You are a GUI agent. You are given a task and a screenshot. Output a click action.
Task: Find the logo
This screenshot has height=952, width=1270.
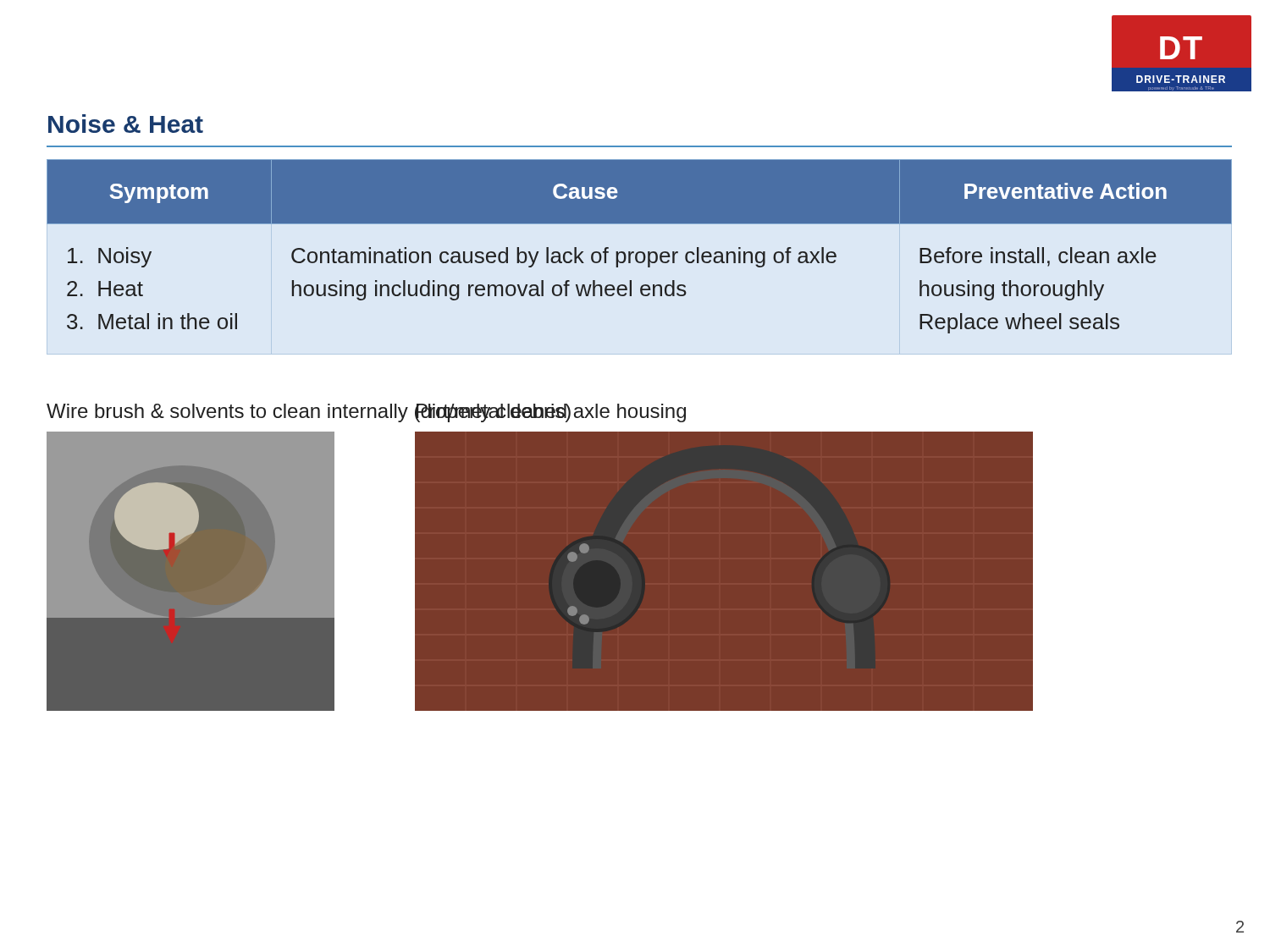[x=1181, y=53]
